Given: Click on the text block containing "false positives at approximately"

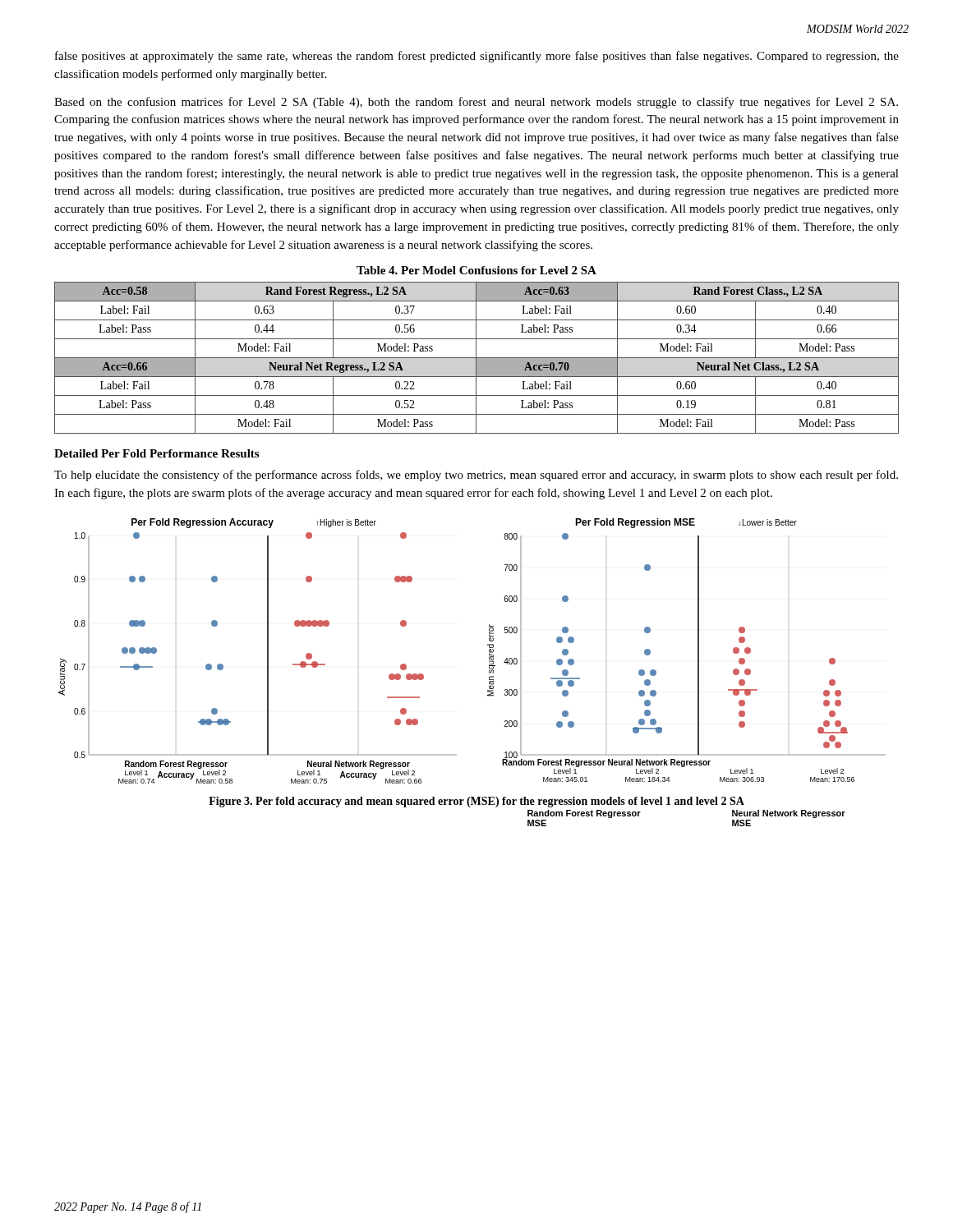Looking at the screenshot, I should coord(476,66).
